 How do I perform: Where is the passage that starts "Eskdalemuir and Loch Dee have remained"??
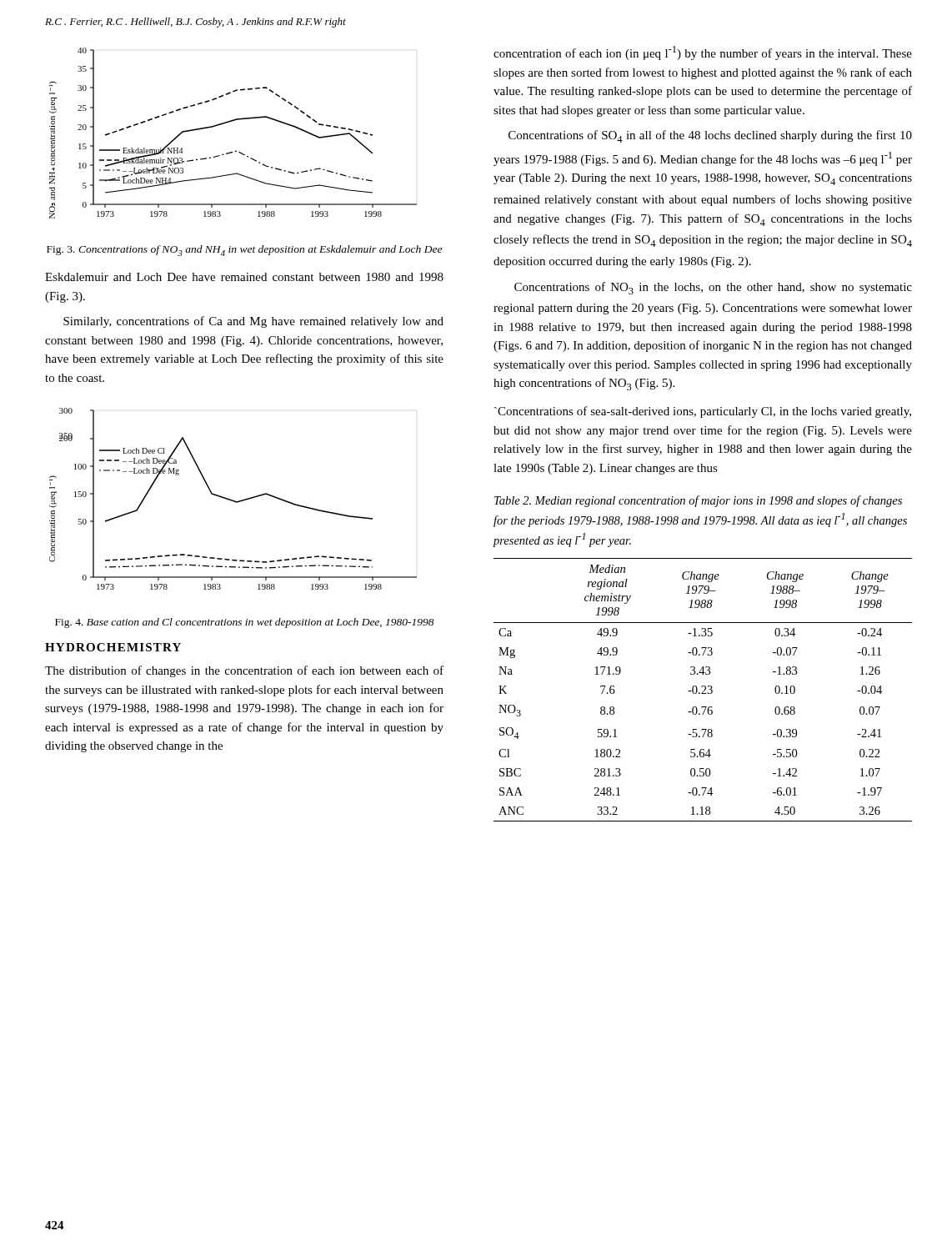244,287
